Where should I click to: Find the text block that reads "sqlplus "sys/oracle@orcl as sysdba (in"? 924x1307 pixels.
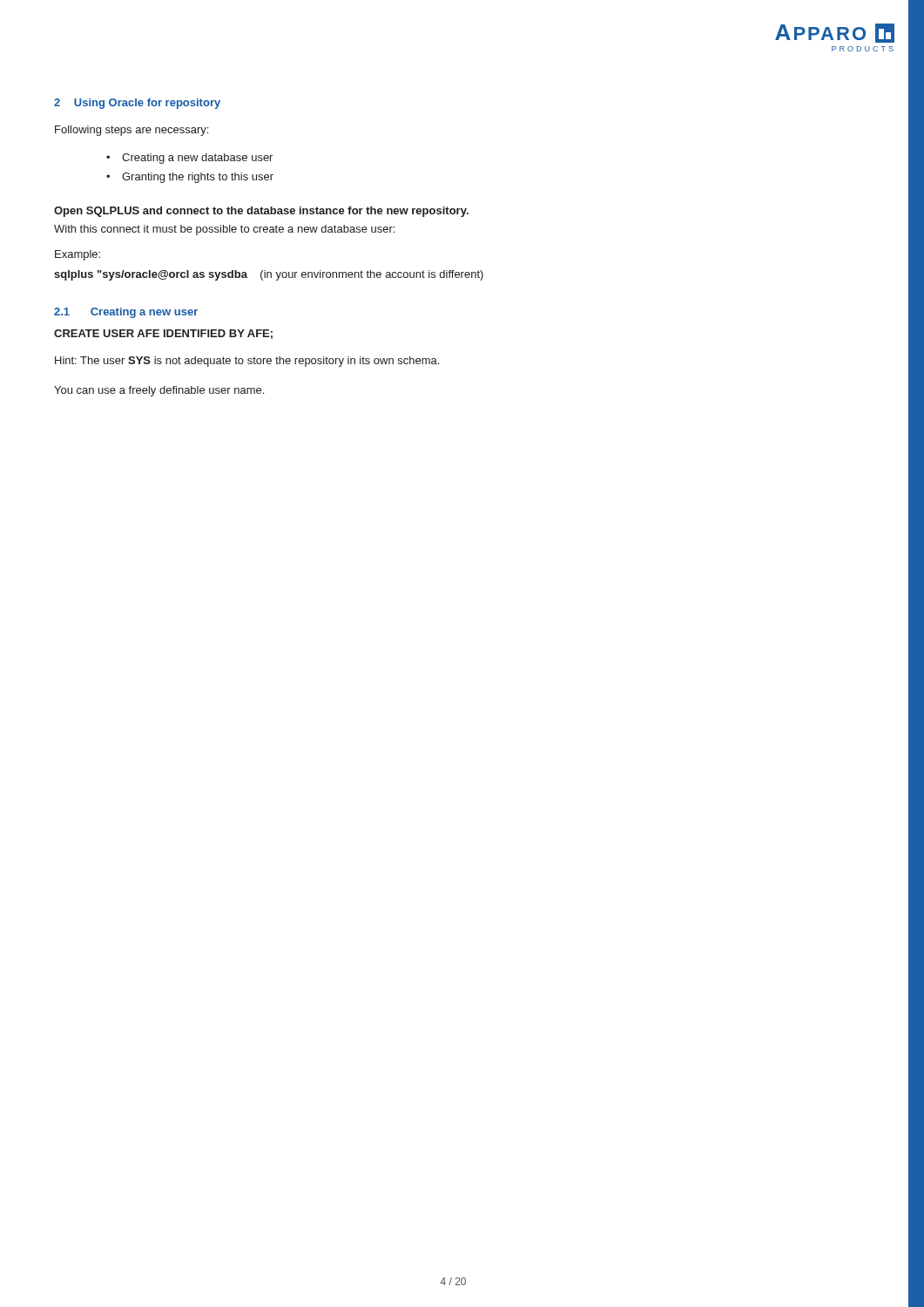269,274
